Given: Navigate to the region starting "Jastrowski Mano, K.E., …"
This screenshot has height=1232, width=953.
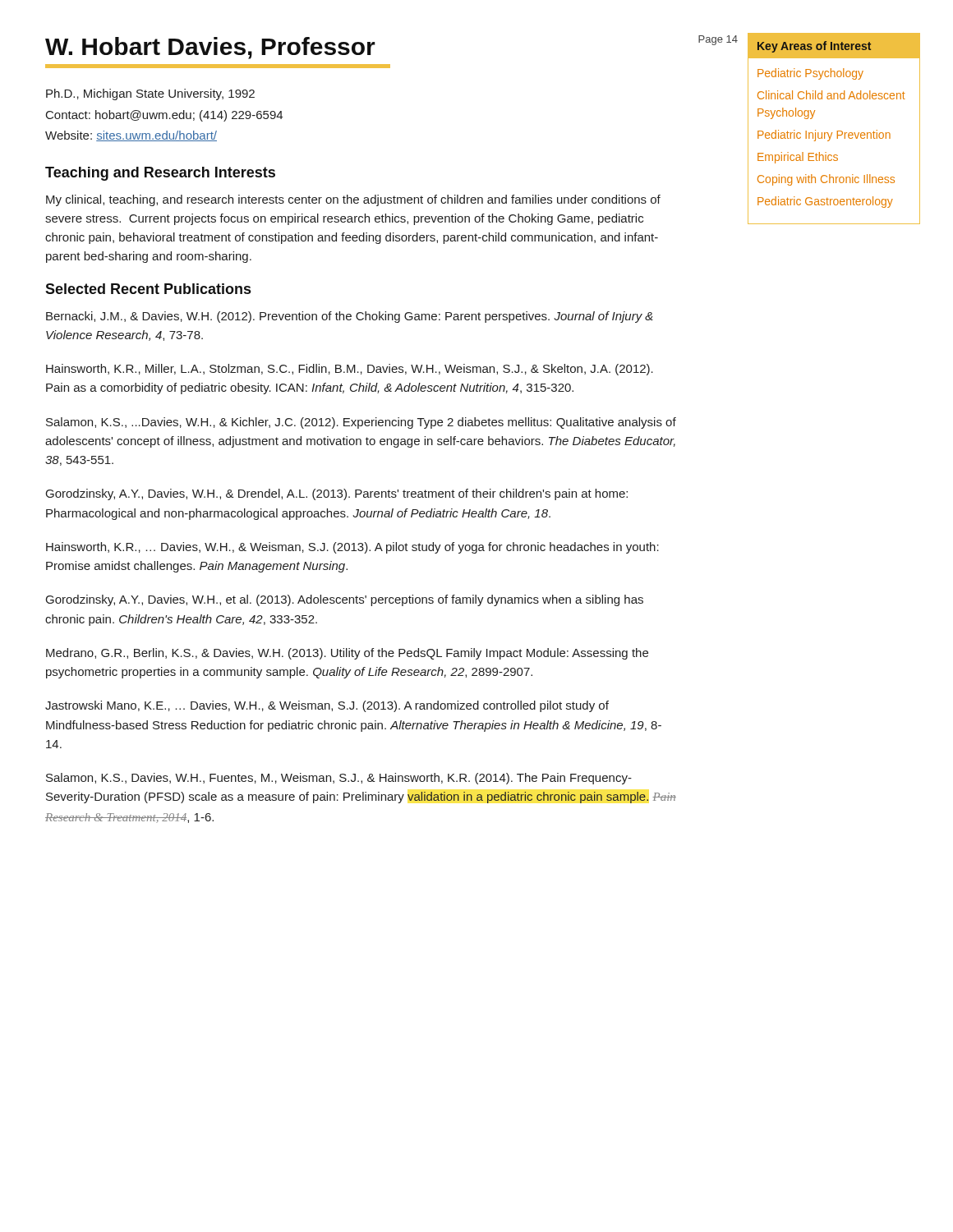Looking at the screenshot, I should (353, 724).
